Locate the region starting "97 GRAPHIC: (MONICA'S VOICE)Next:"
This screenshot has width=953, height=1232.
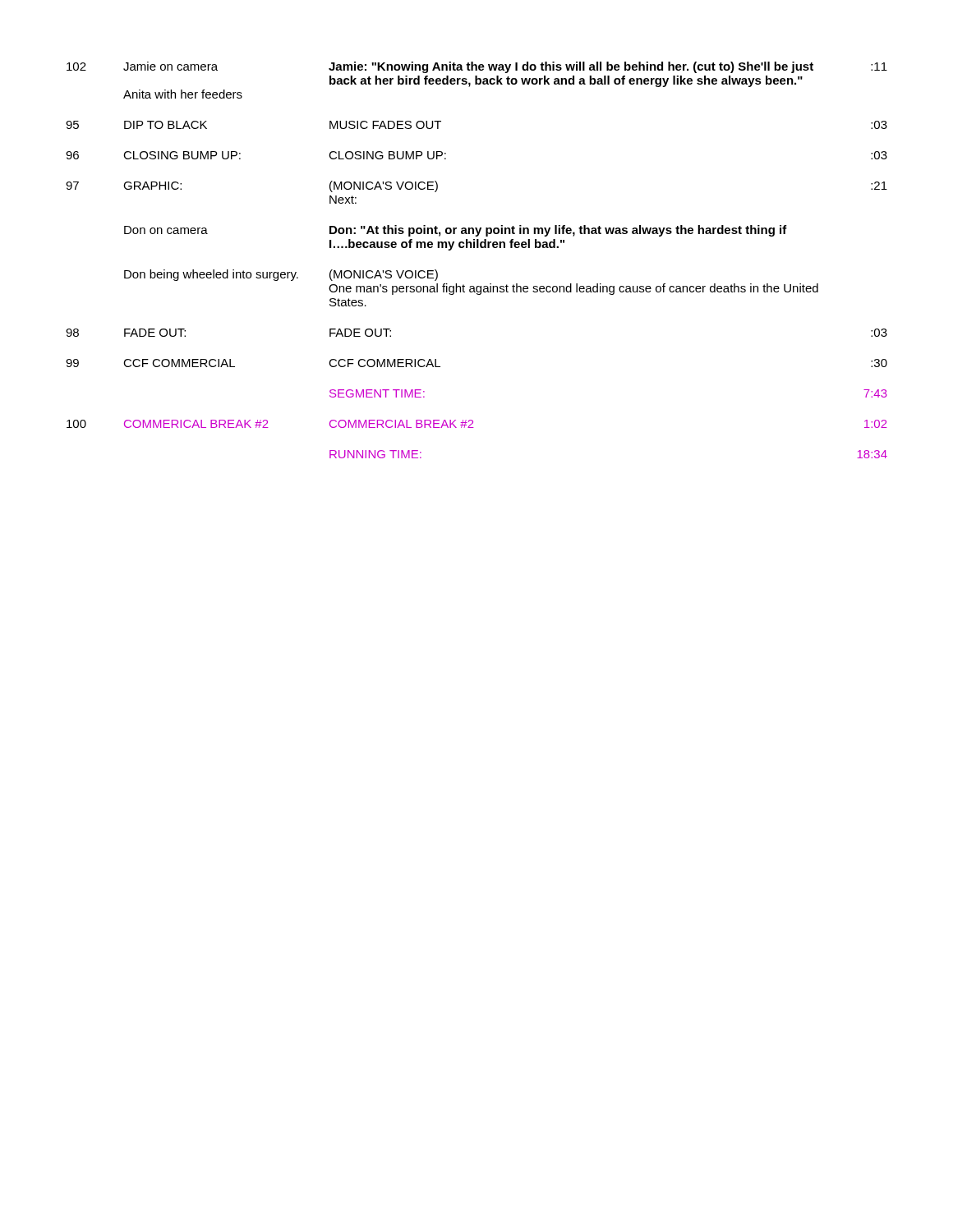coord(146,187)
